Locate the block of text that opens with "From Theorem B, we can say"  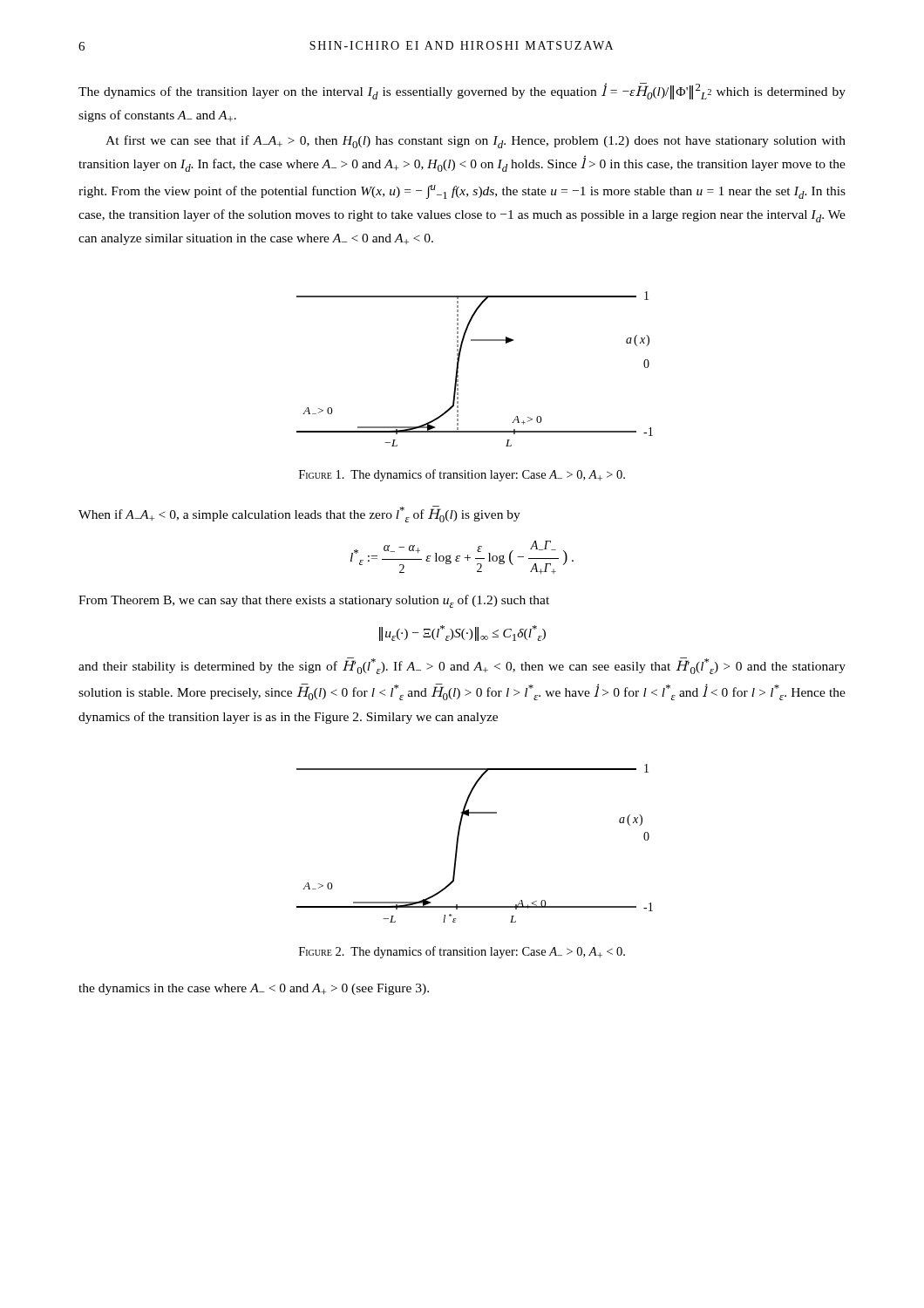314,601
